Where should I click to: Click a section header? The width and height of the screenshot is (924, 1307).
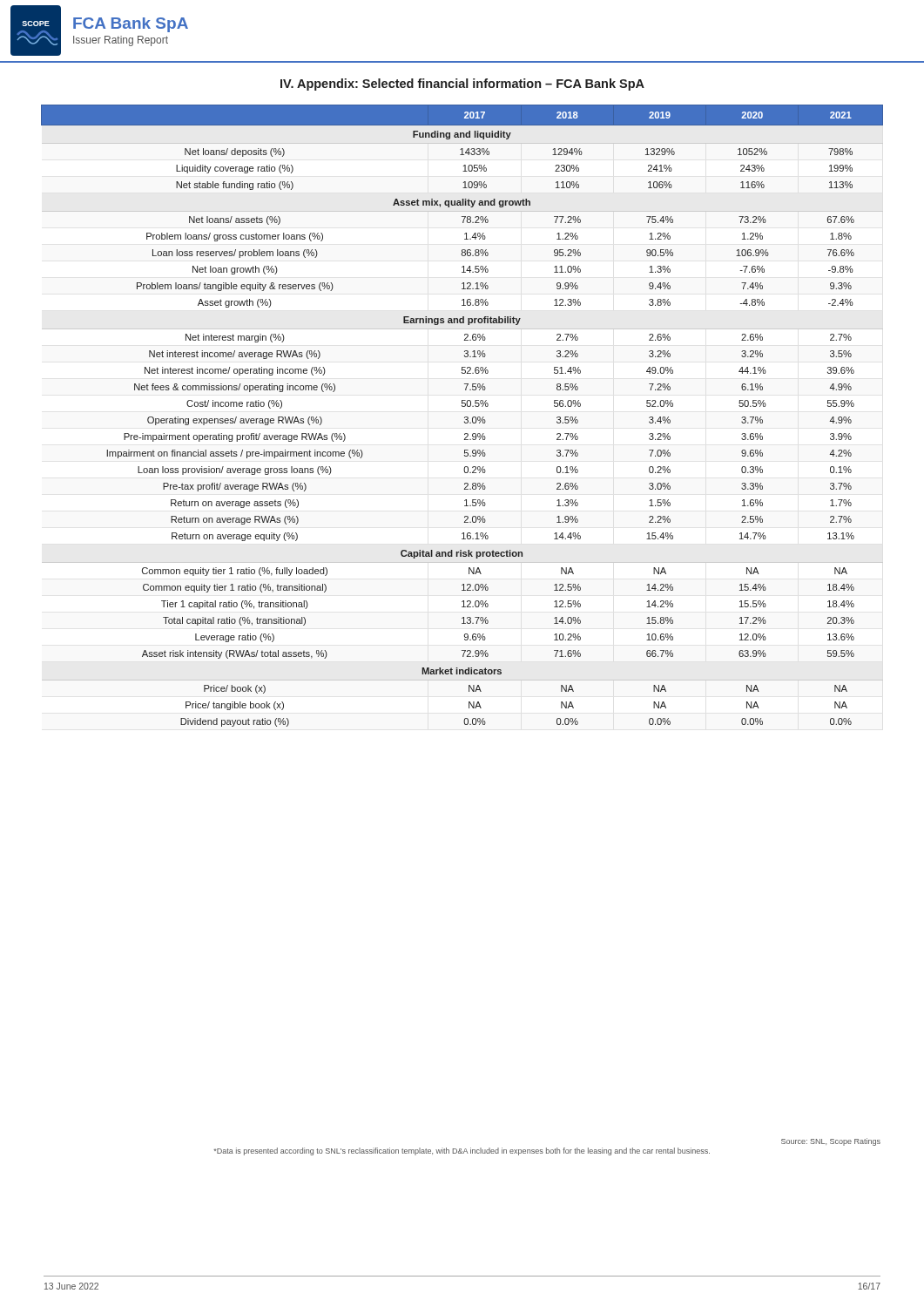click(462, 84)
